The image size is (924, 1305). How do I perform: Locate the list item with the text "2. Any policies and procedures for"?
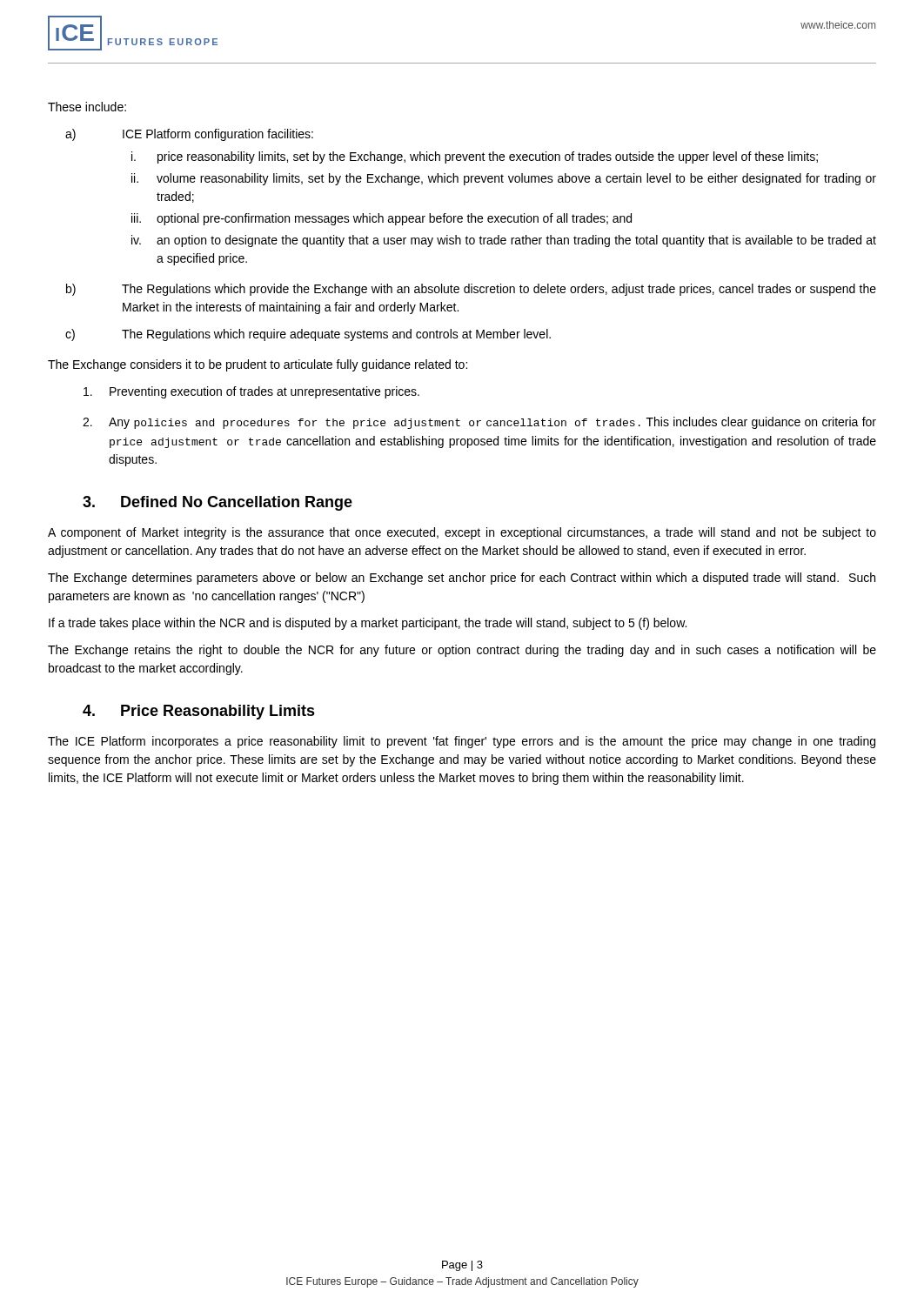tap(479, 441)
